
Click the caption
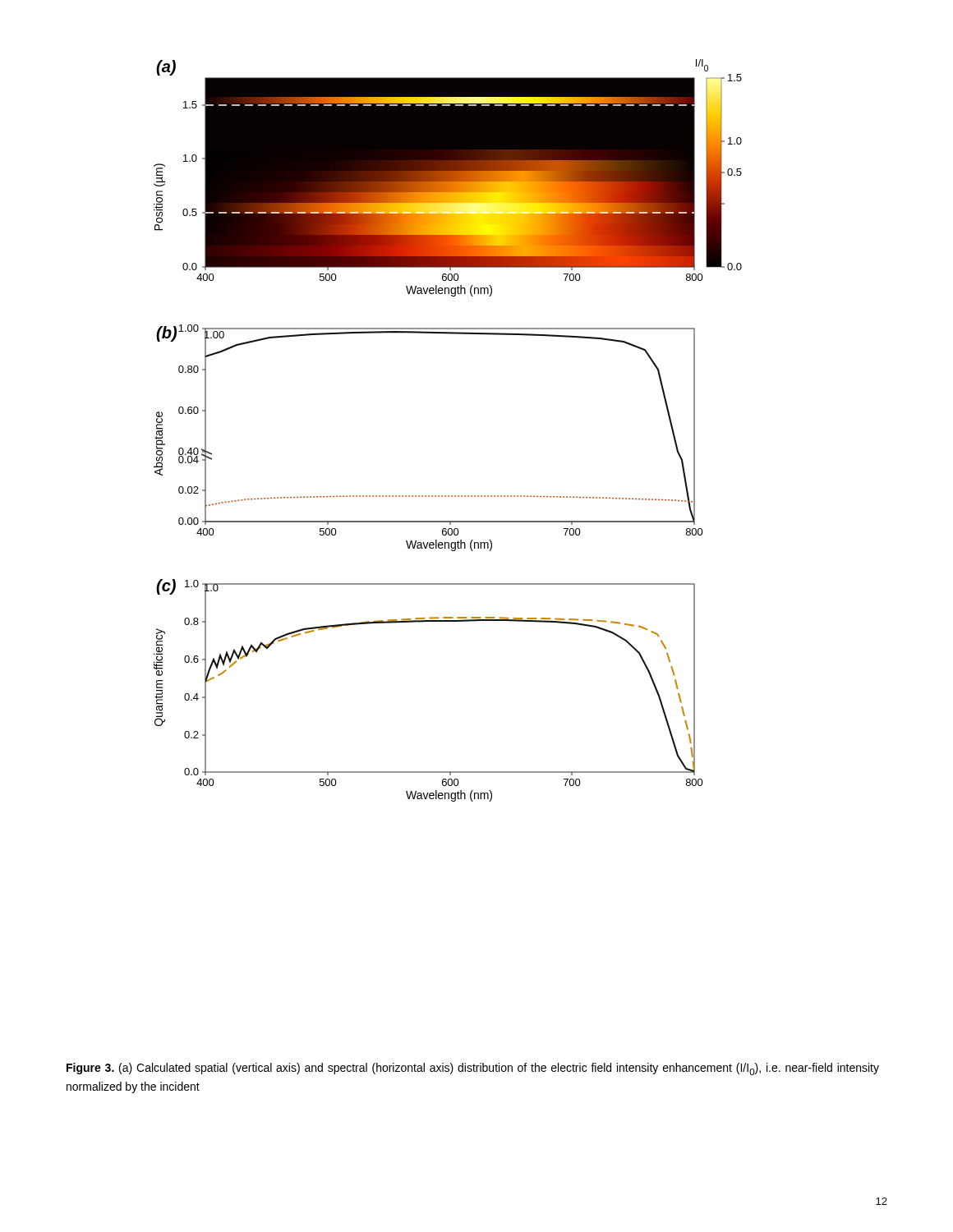472,1077
